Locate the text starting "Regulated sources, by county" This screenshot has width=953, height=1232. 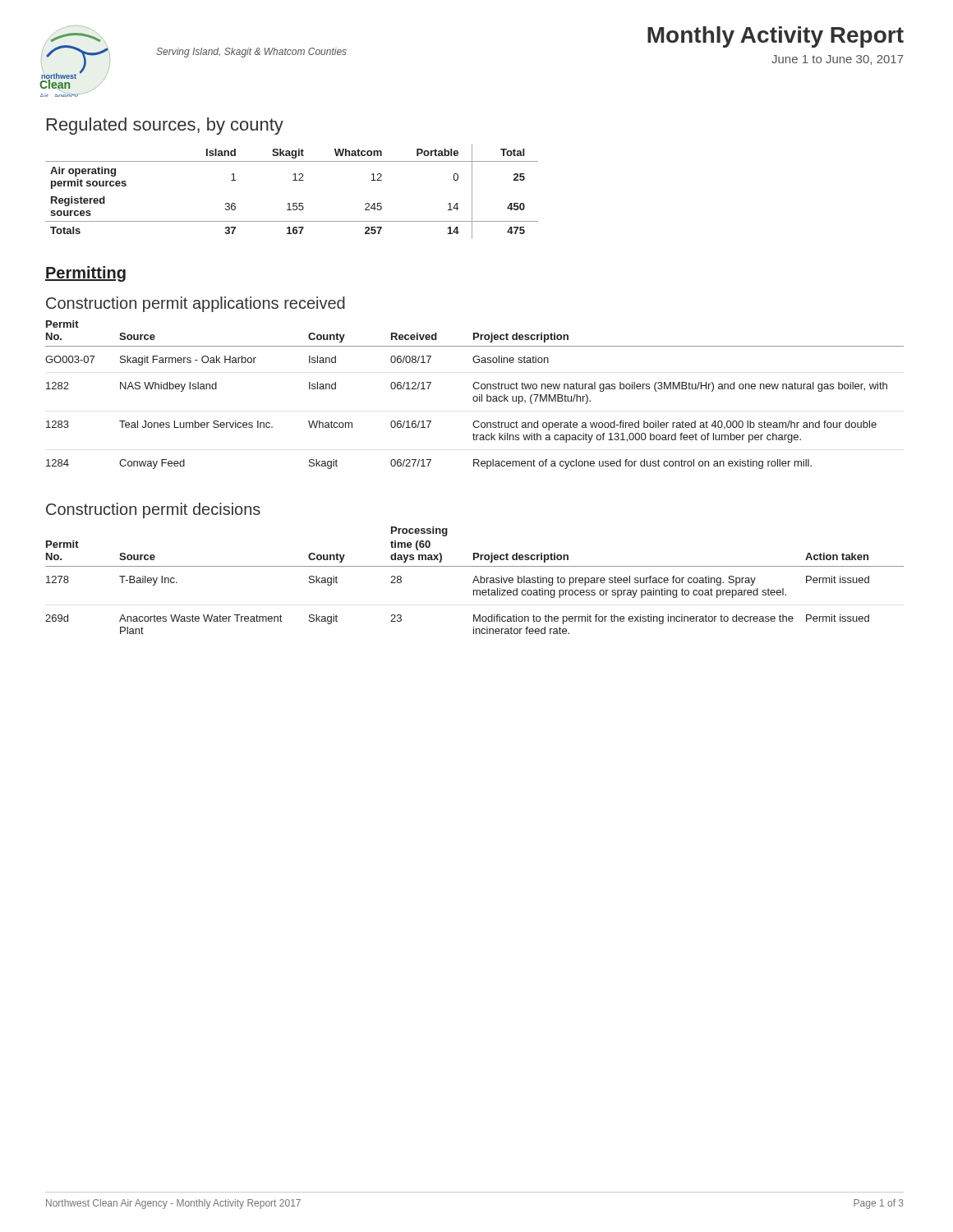coord(164,124)
